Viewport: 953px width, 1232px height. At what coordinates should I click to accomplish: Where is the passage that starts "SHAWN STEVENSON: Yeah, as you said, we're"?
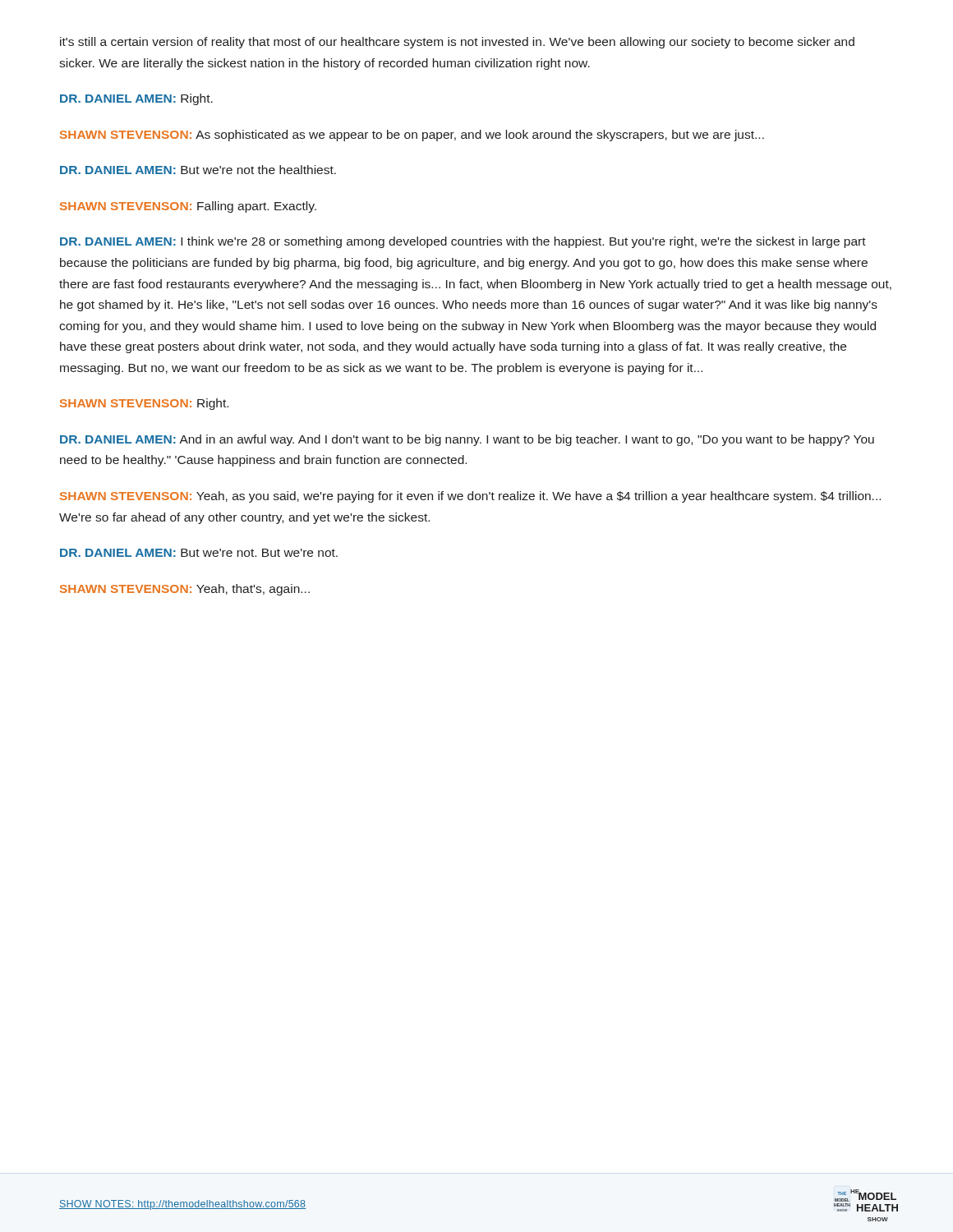471,506
